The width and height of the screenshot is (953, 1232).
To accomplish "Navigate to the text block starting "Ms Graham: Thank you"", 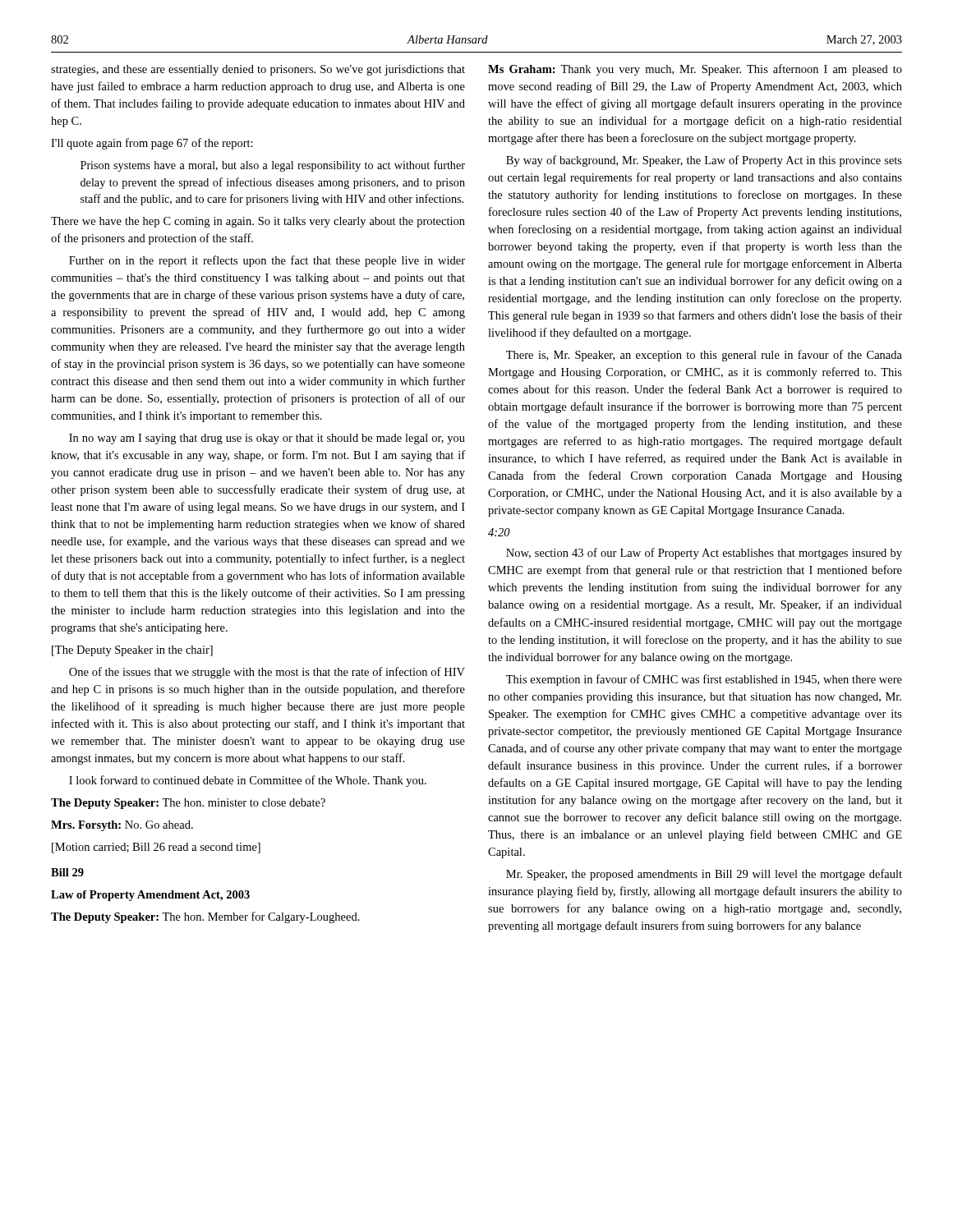I will [695, 104].
